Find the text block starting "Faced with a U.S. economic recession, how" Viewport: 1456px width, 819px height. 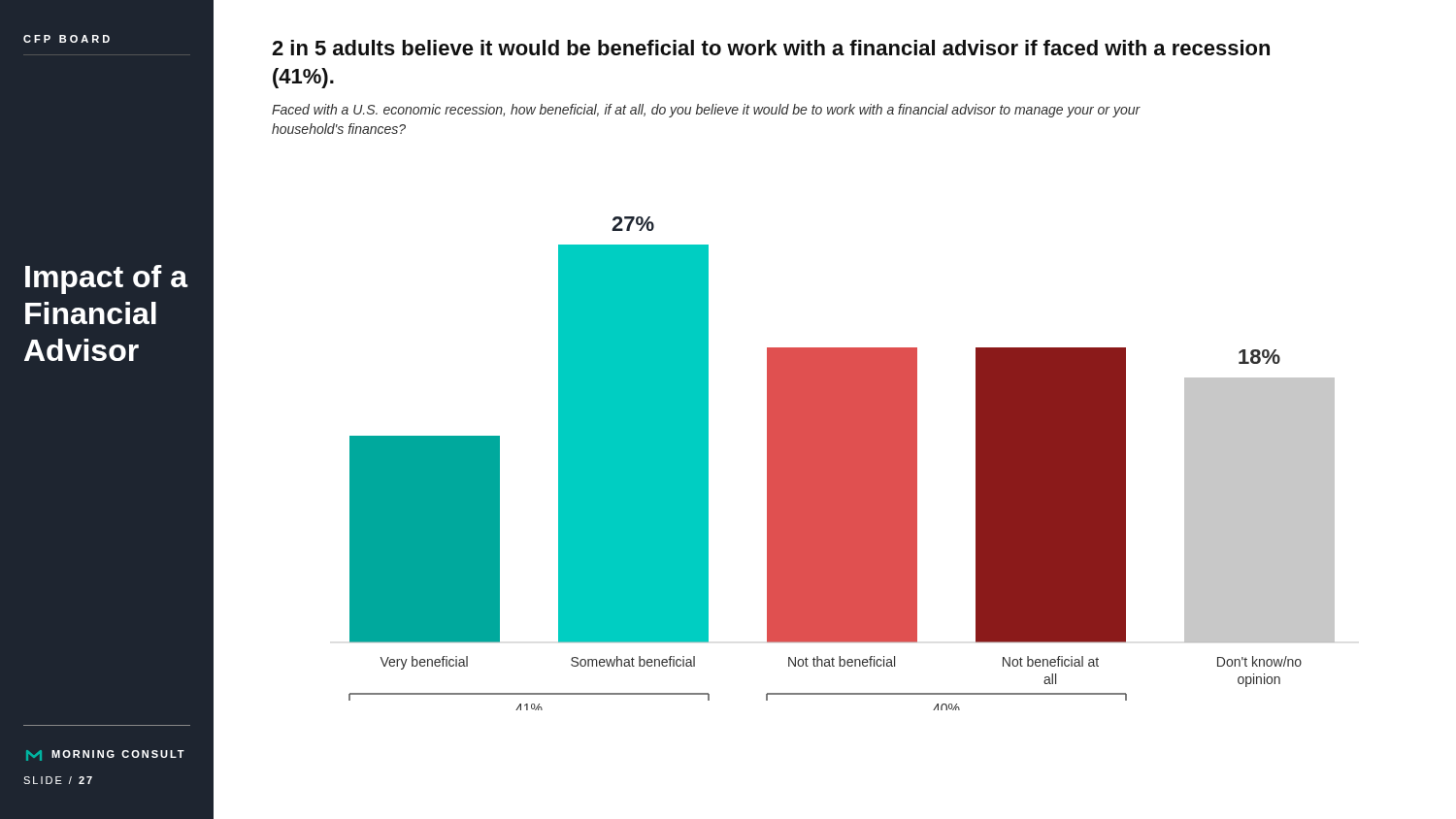(x=709, y=120)
